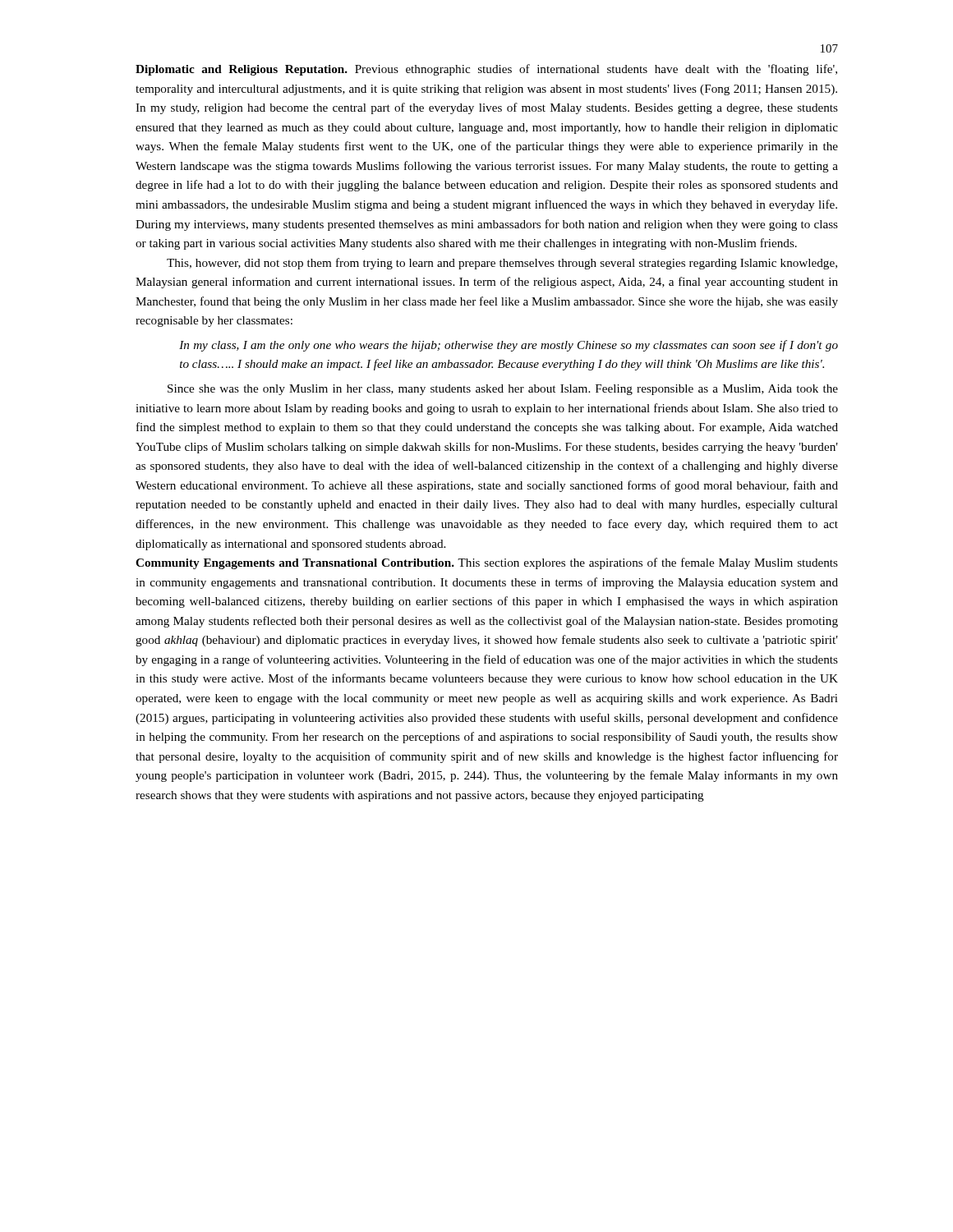Click the passage that begins "Community Engagements and Transnational Contribution. This section"

(487, 679)
